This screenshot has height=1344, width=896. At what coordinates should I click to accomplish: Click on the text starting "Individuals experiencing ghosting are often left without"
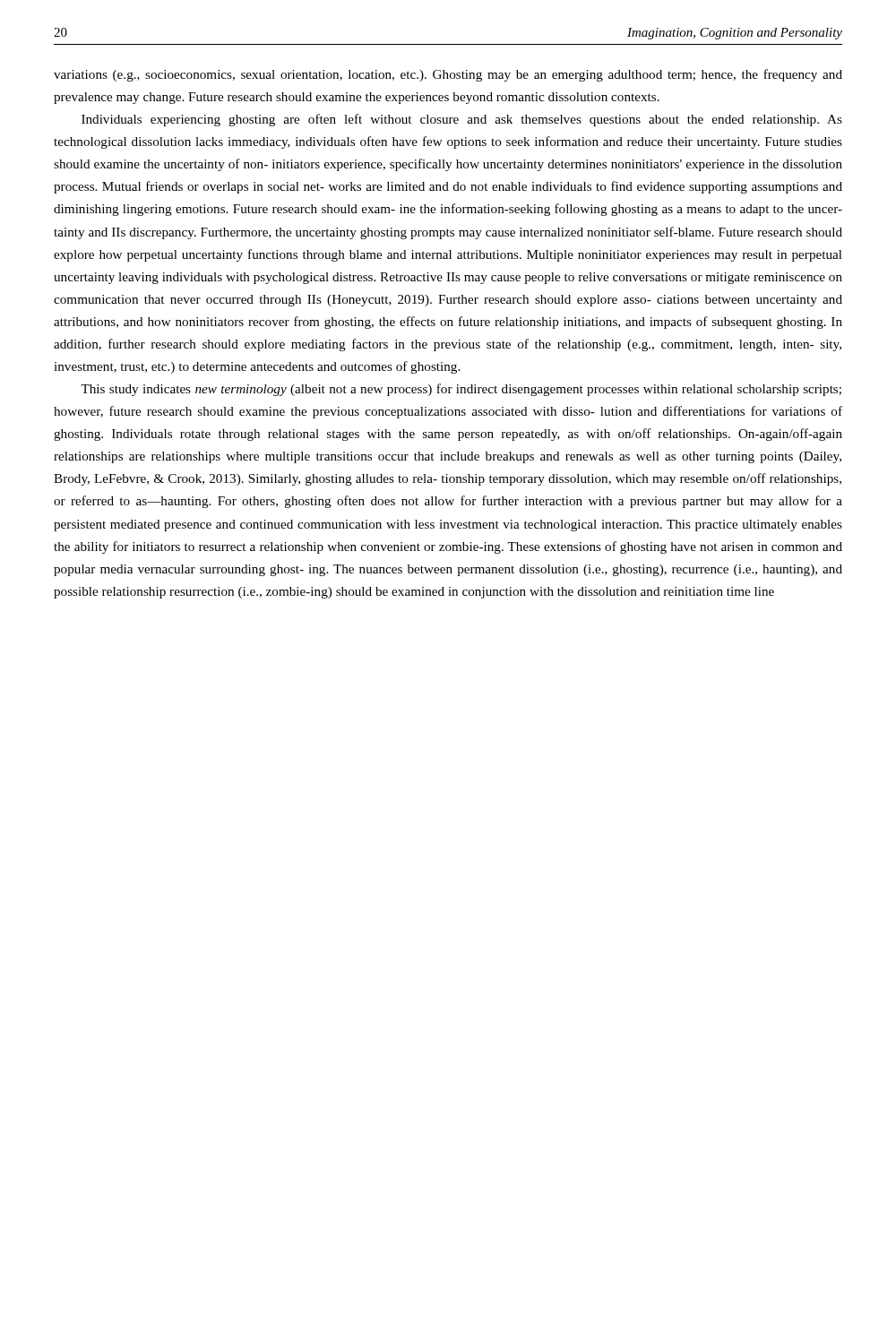point(448,242)
